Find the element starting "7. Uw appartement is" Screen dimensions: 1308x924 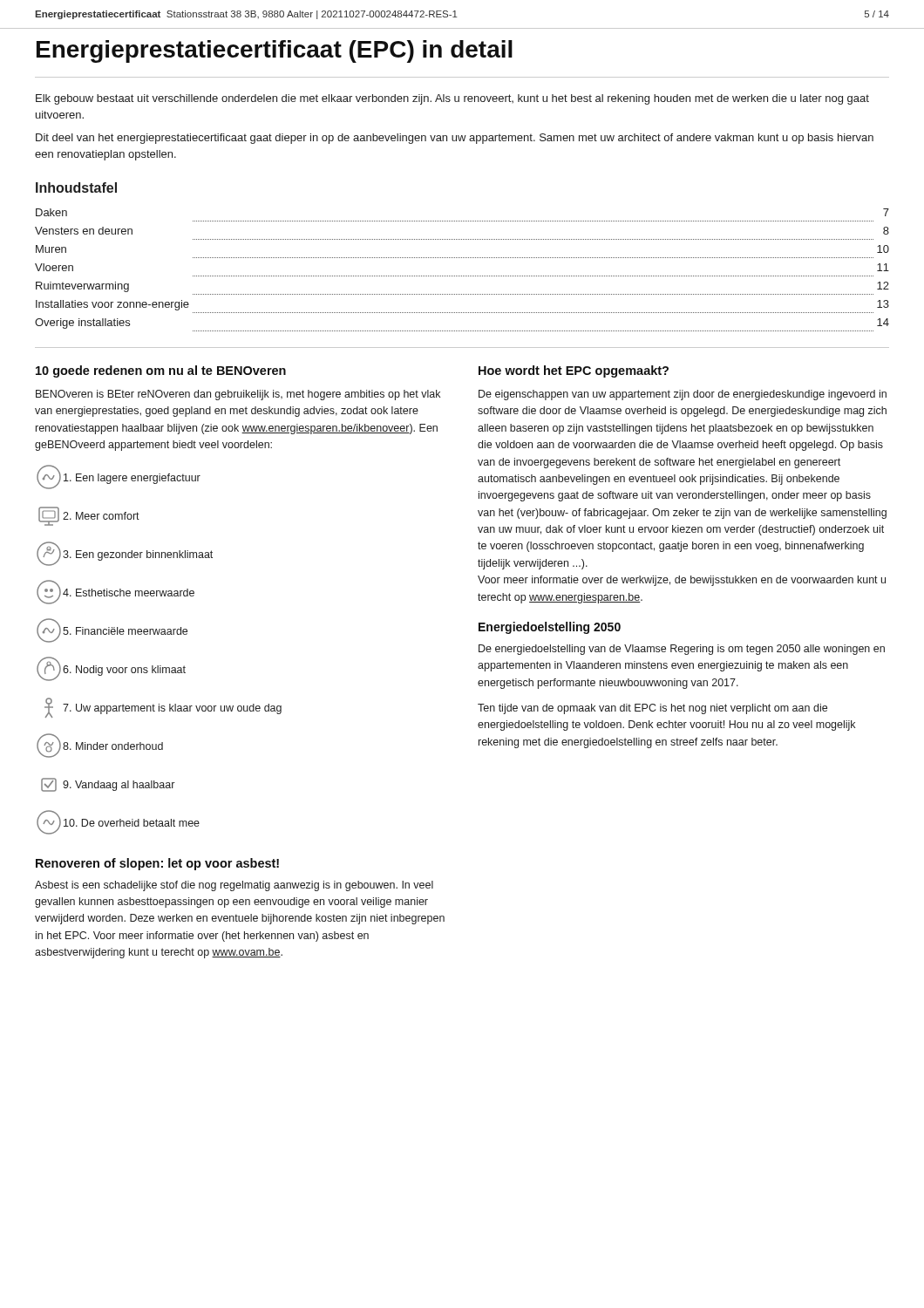tap(158, 708)
